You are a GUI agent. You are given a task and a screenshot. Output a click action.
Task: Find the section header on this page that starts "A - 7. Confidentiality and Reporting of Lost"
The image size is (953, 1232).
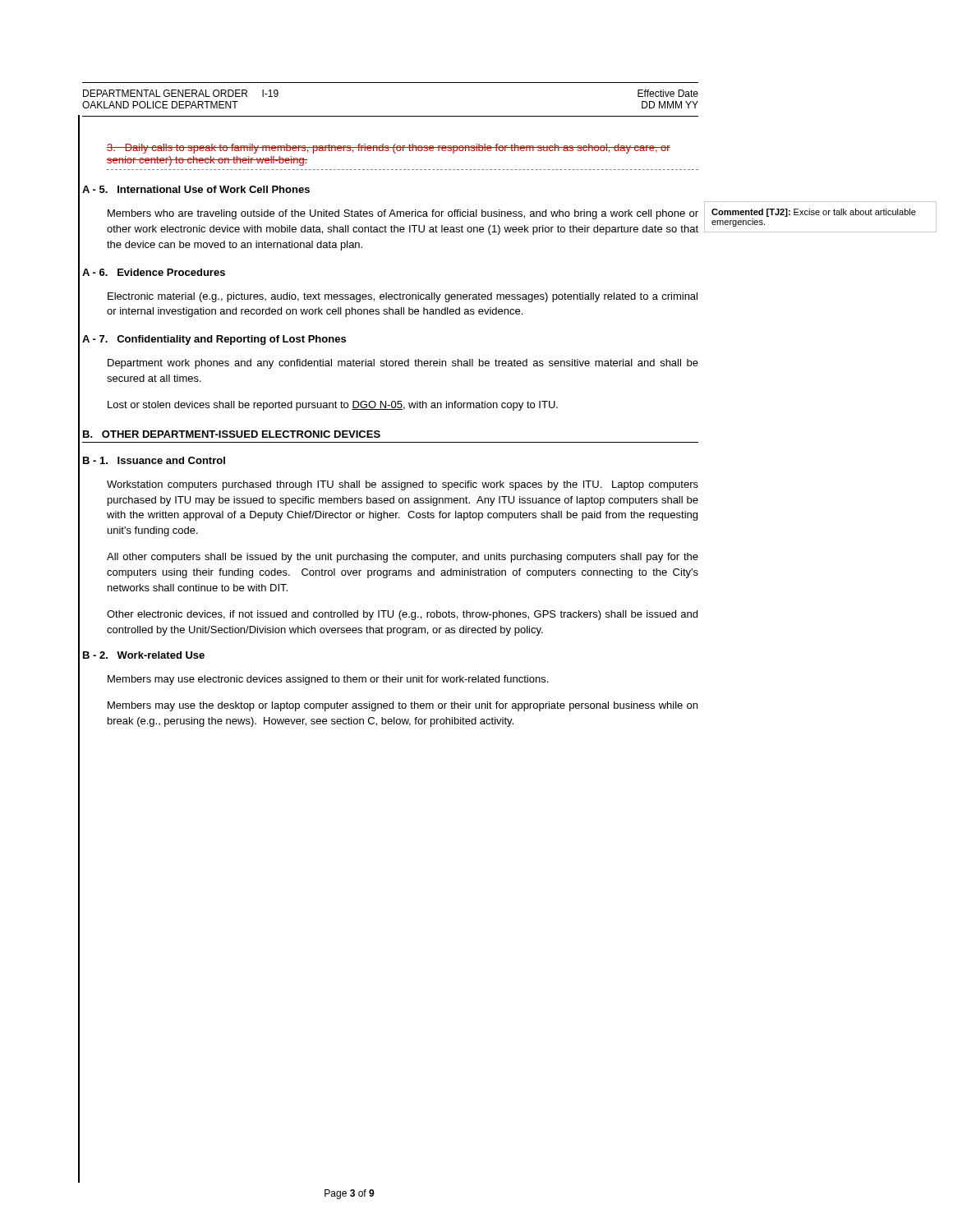[x=214, y=340]
